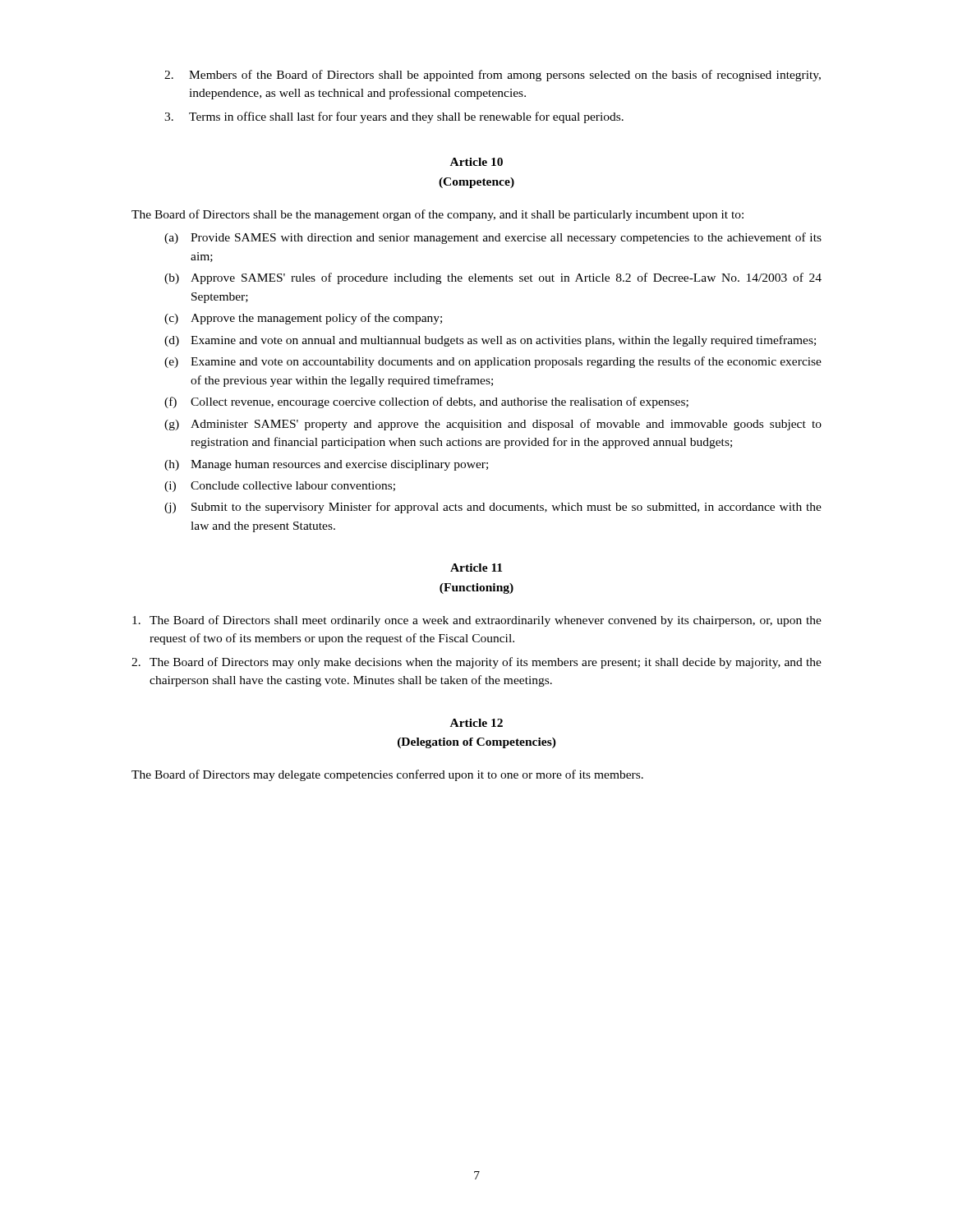953x1232 pixels.
Task: Navigate to the region starting "(i) Conclude collective labour conventions;"
Action: [280, 487]
